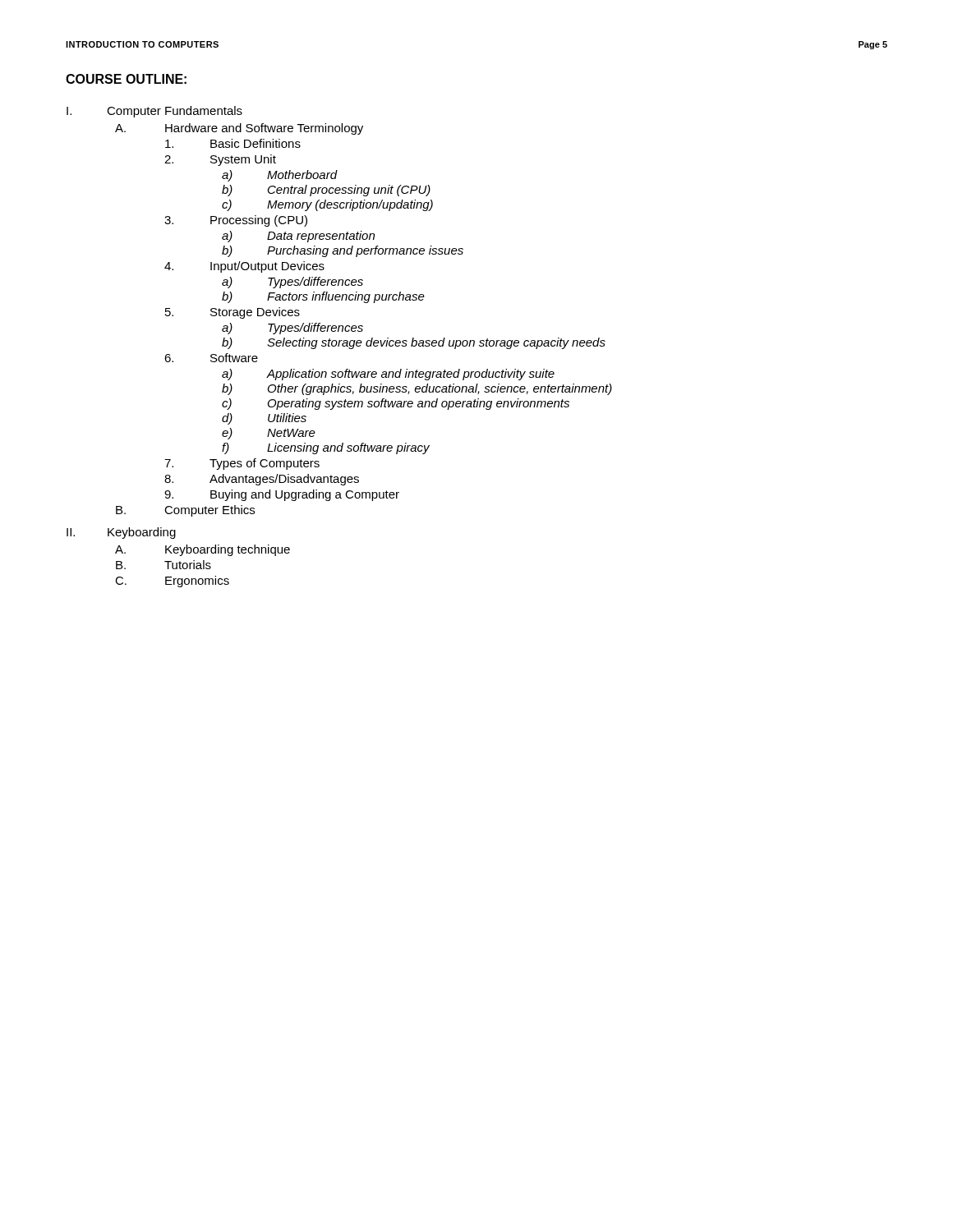The image size is (953, 1232).
Task: Point to the element starting "B. Computer Ethics"
Action: (185, 510)
